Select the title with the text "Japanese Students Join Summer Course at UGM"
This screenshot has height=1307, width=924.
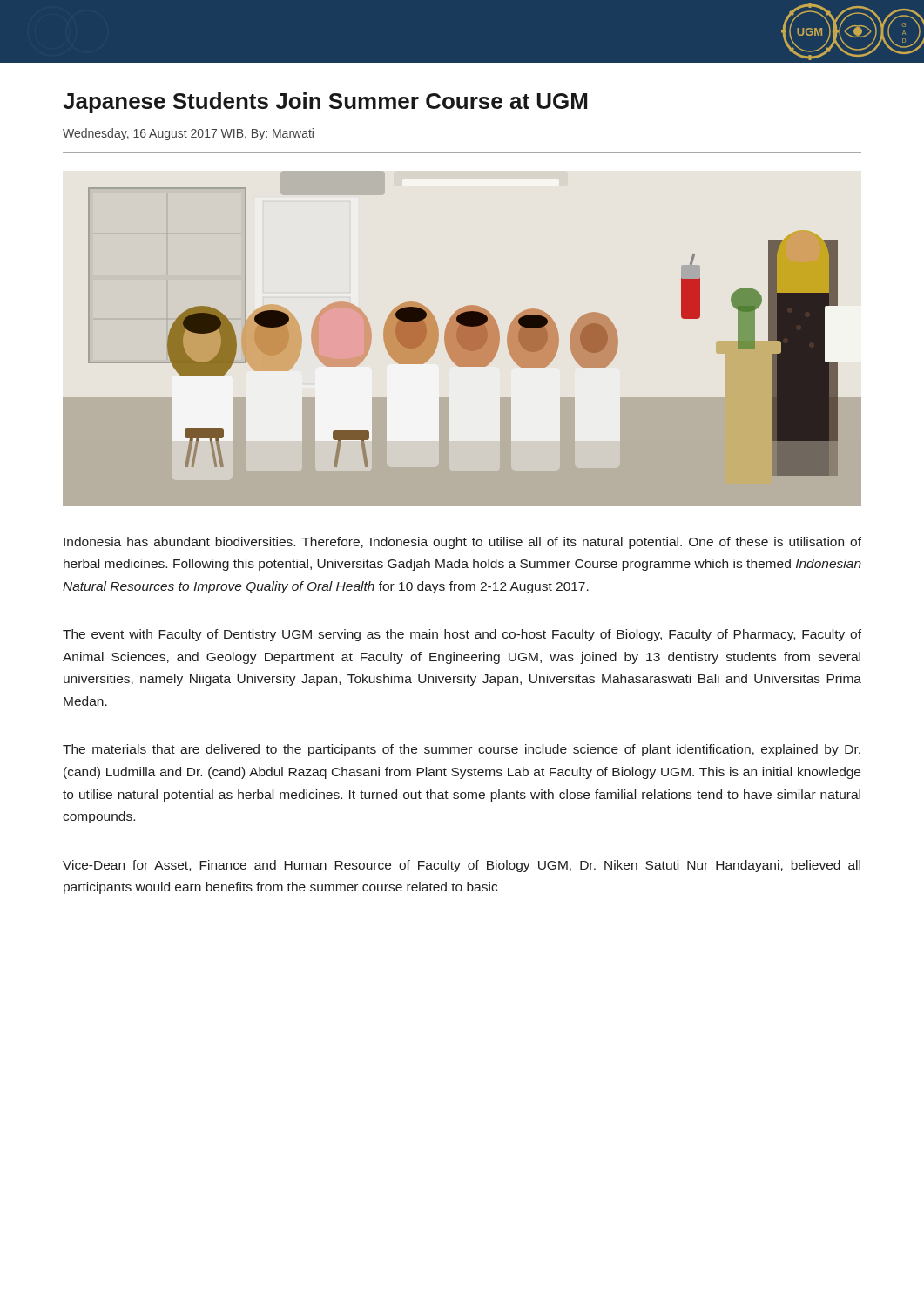326,101
